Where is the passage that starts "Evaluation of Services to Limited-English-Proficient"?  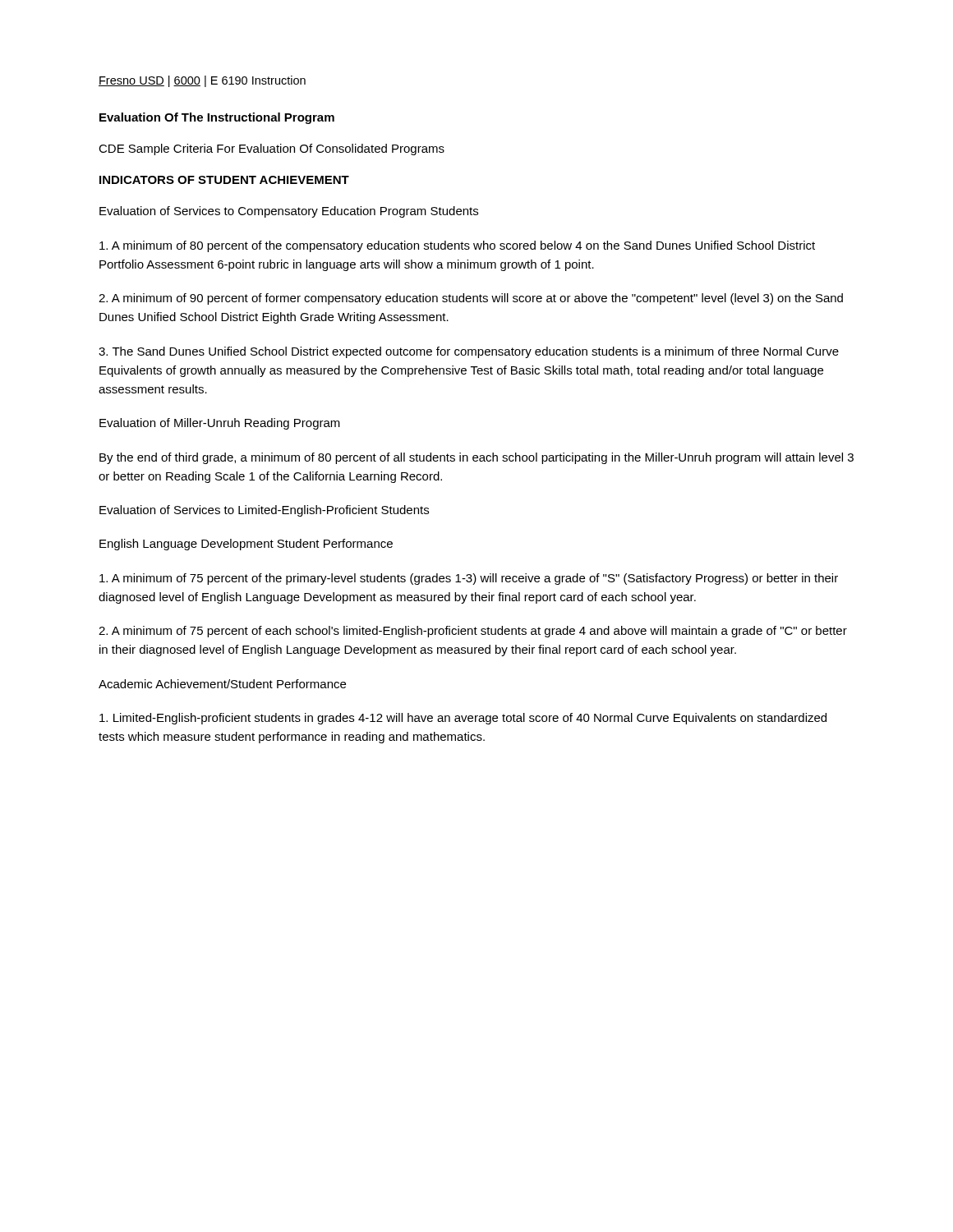coord(264,510)
